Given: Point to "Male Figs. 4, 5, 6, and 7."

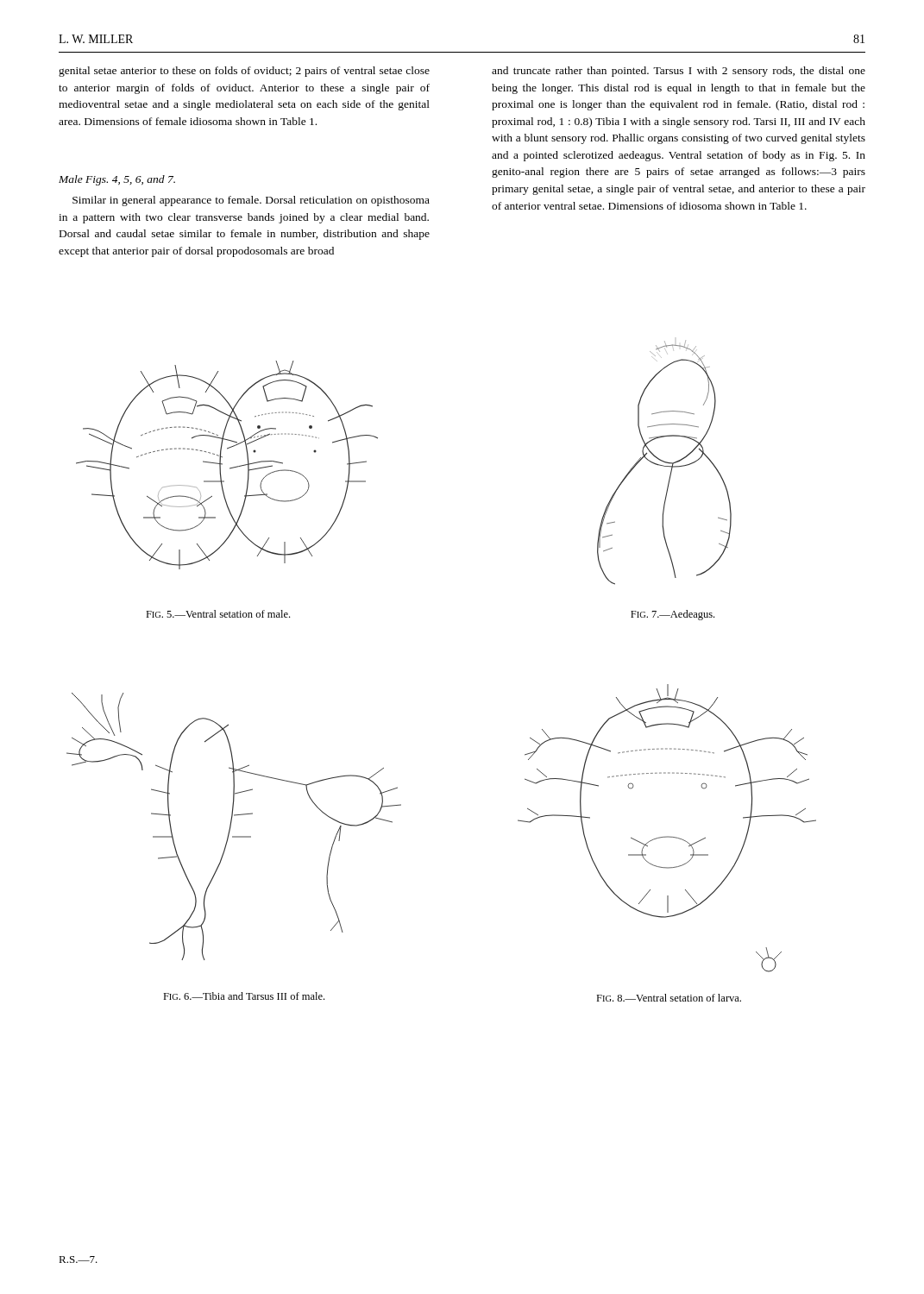Looking at the screenshot, I should [117, 179].
